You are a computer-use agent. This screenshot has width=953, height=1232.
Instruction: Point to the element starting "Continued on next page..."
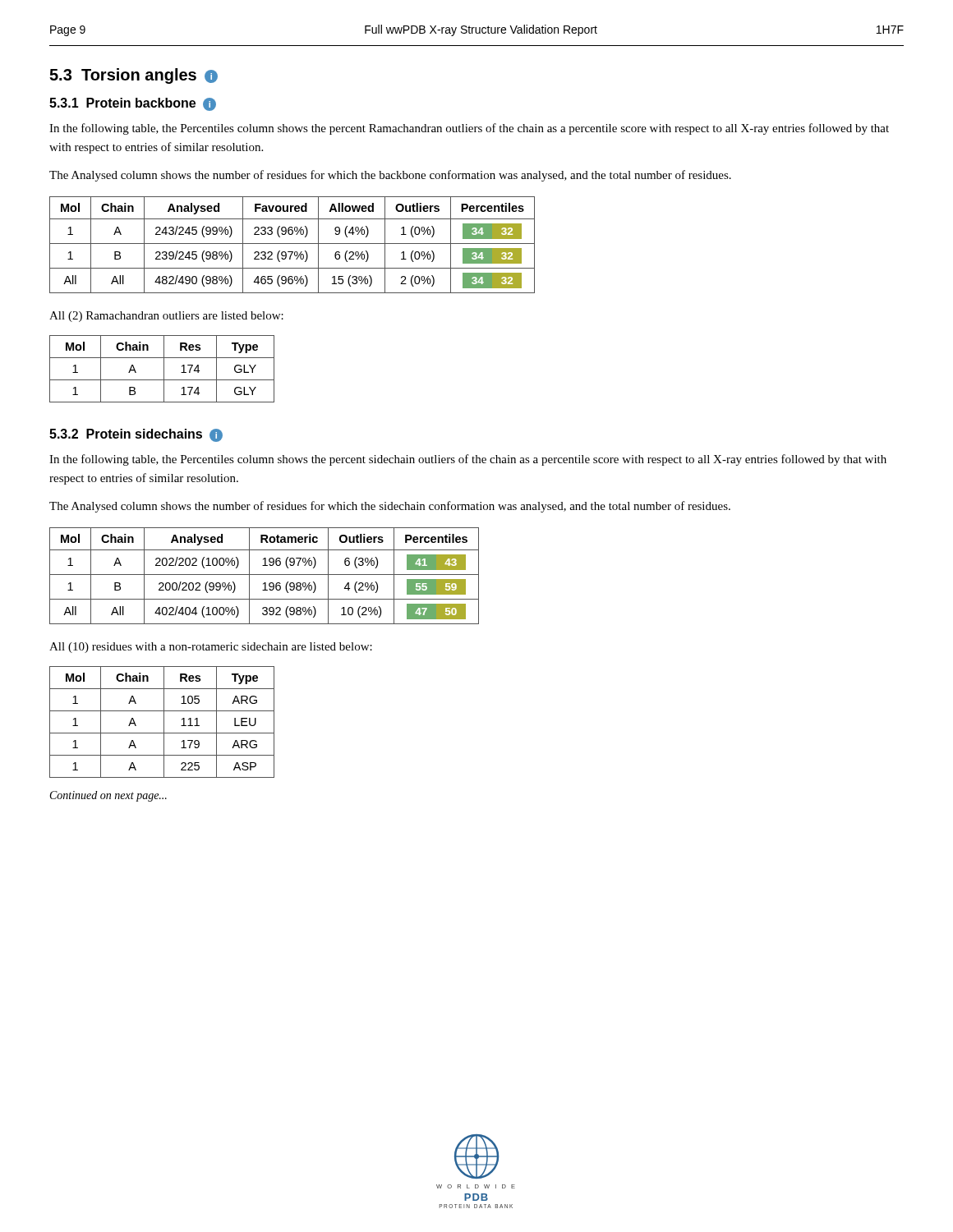[108, 796]
